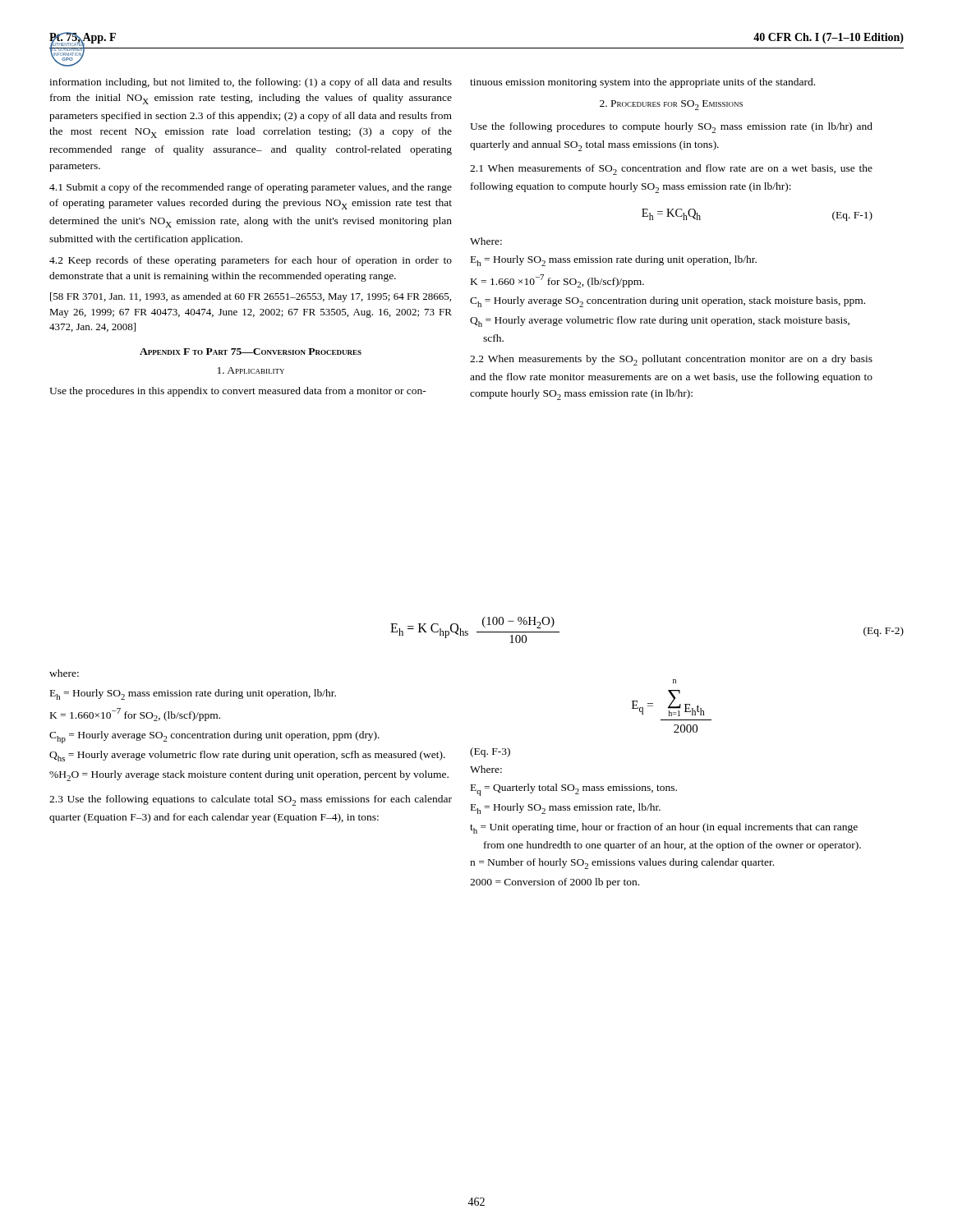This screenshot has height=1232, width=953.
Task: Locate the element starting "Chp = Hourly average"
Action: 215,736
